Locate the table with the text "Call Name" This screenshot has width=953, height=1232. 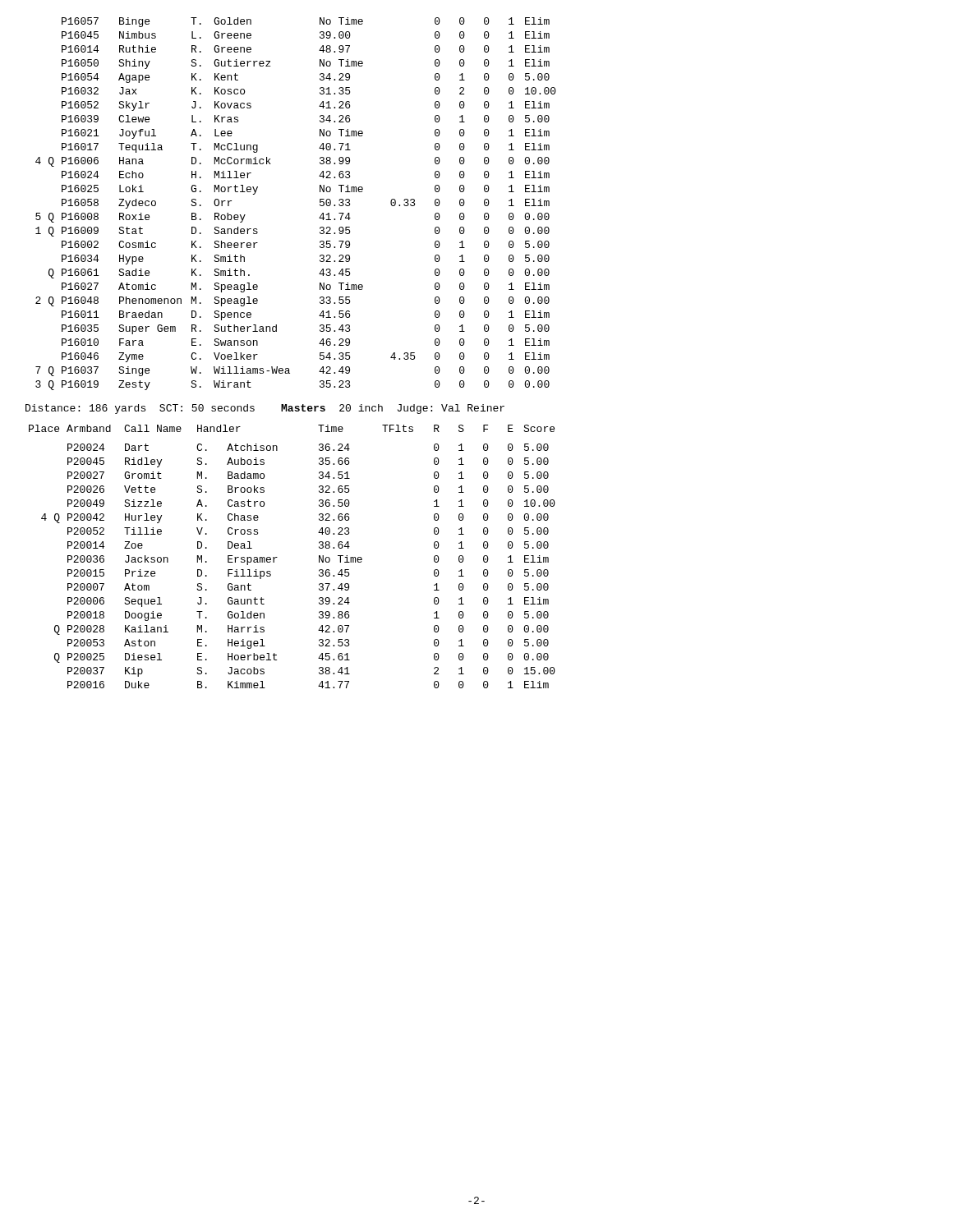296,557
